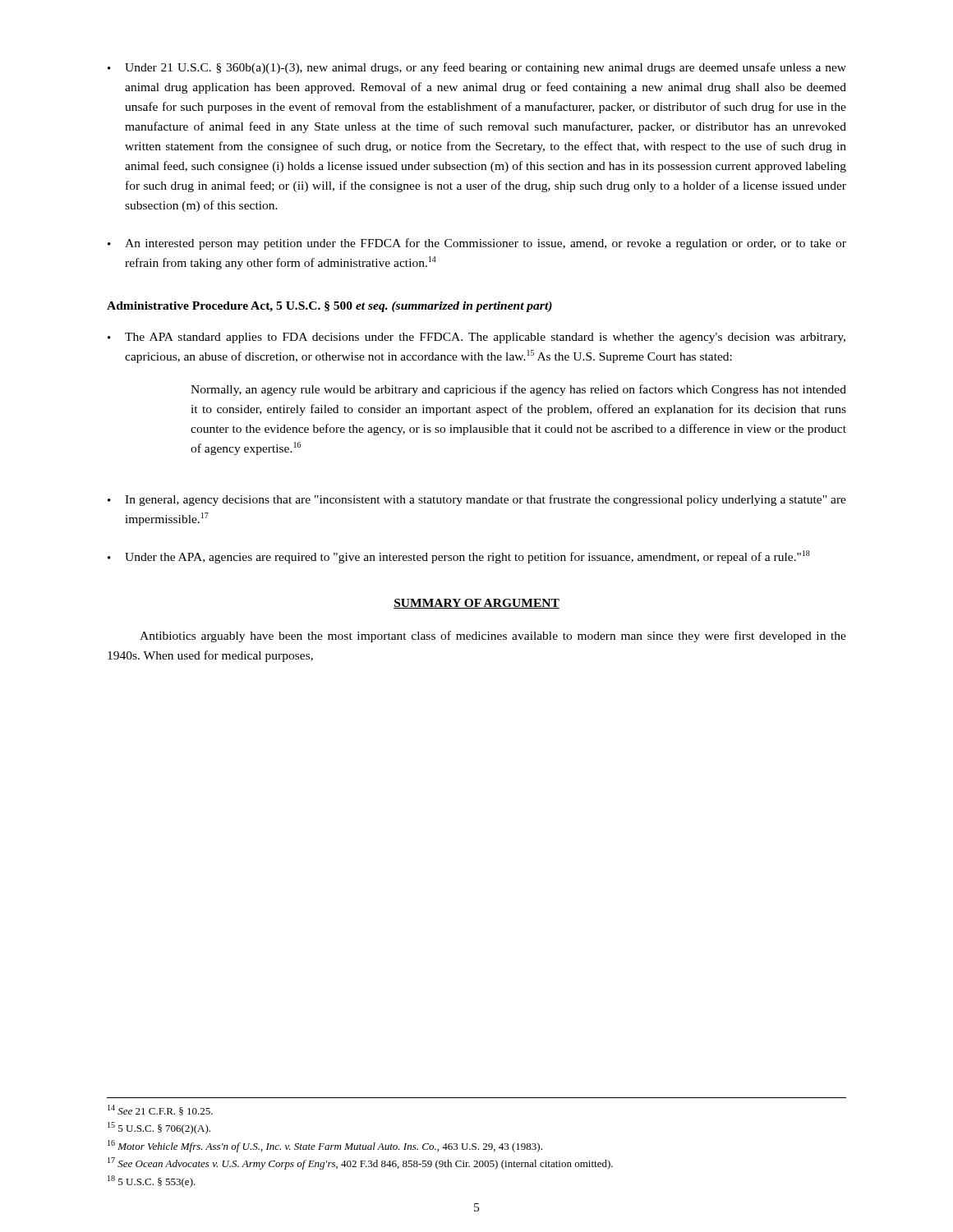Find the list item with the text "• The APA standard applies to FDA"

[x=476, y=399]
